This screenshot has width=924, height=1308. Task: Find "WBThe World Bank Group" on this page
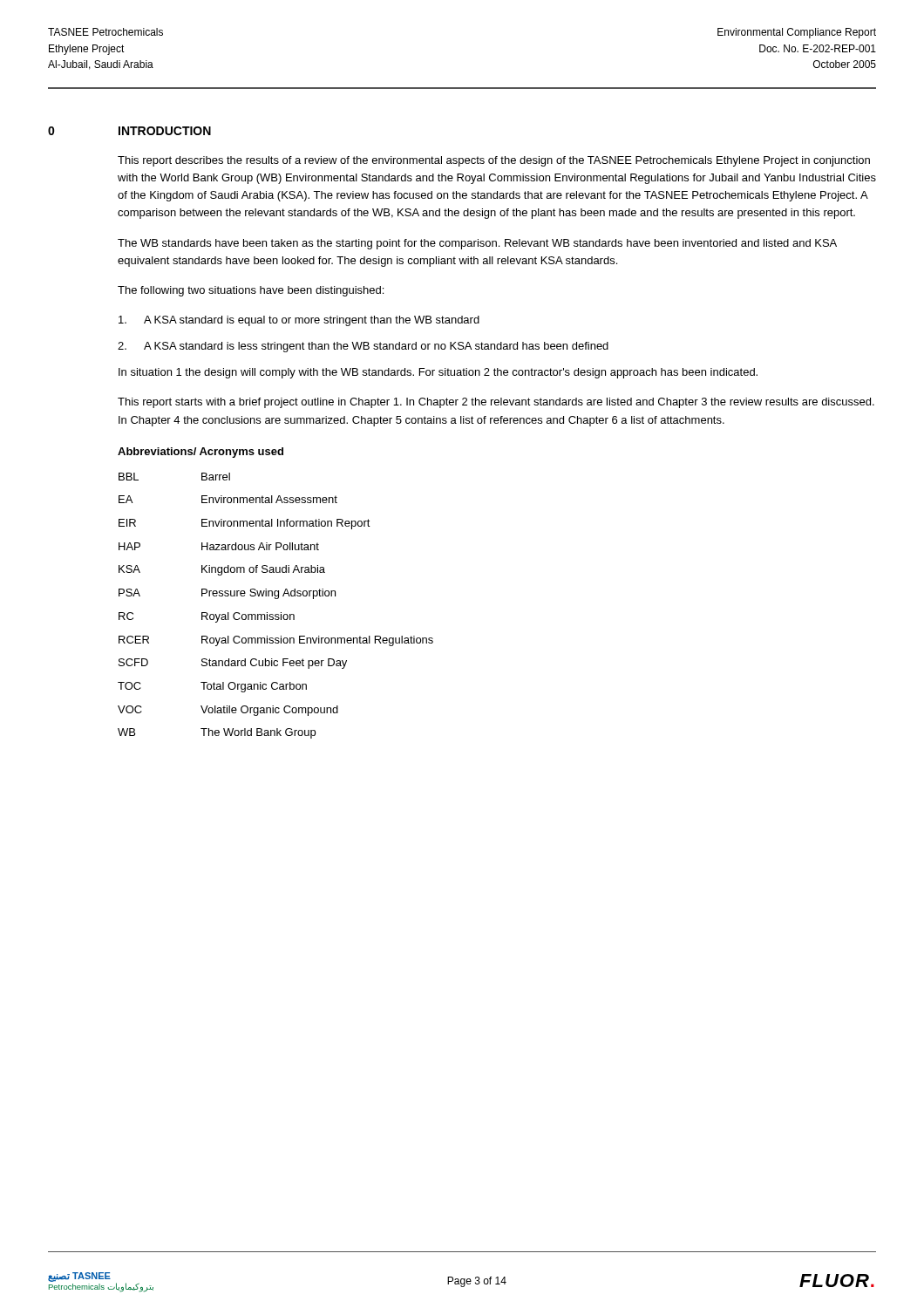[217, 733]
